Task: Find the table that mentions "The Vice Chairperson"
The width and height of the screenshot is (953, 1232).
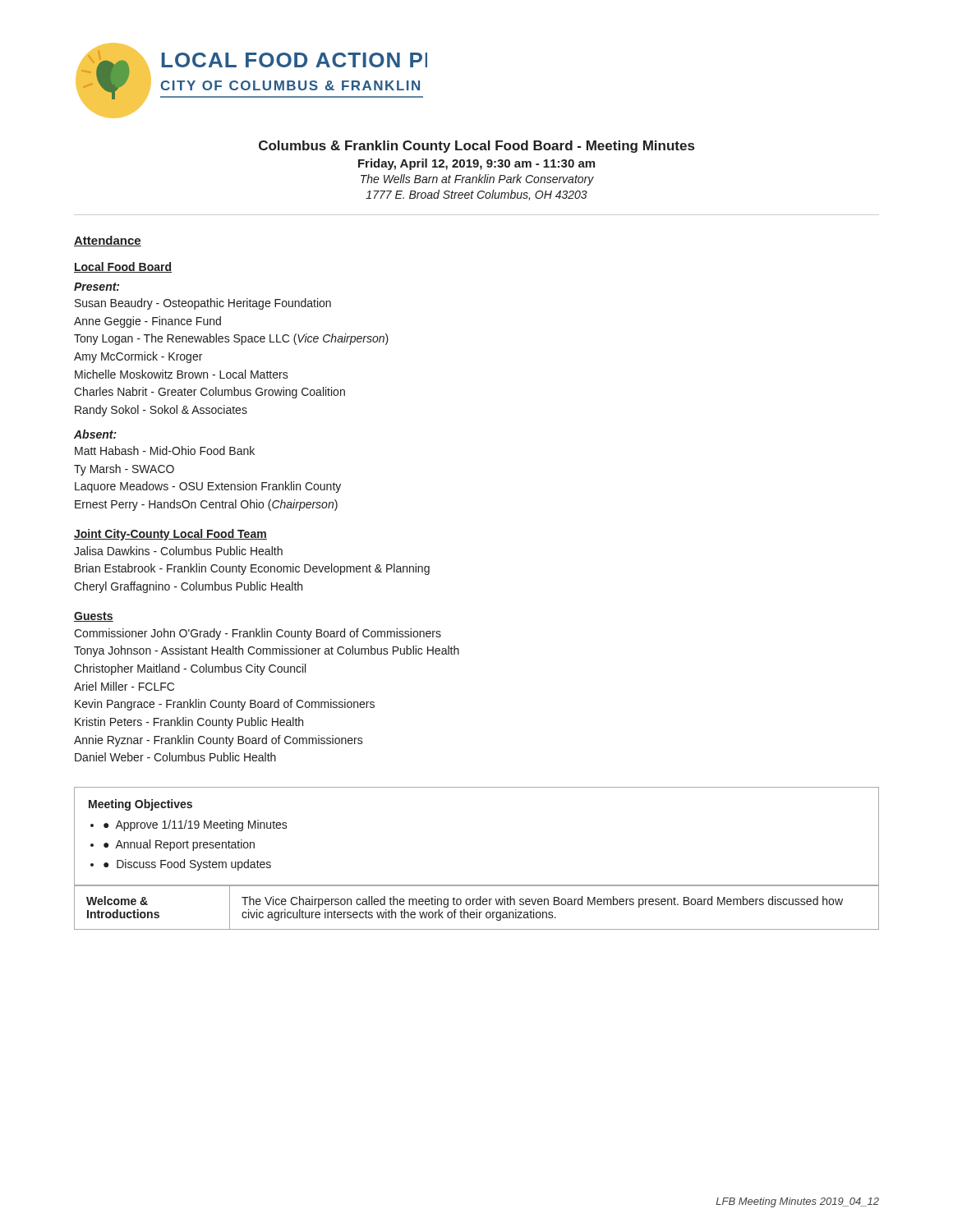Action: click(x=476, y=858)
